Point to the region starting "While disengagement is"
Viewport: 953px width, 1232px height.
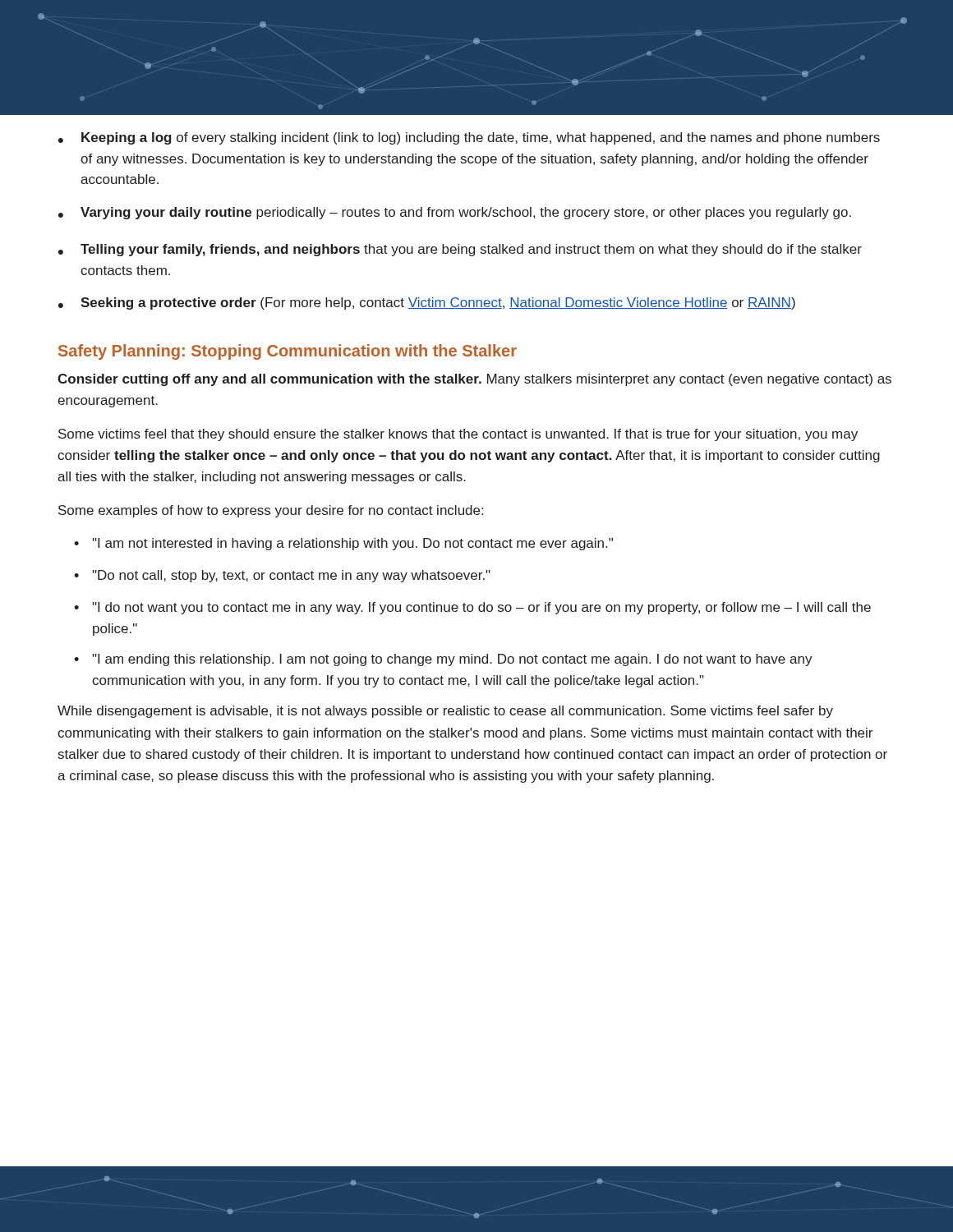click(472, 743)
